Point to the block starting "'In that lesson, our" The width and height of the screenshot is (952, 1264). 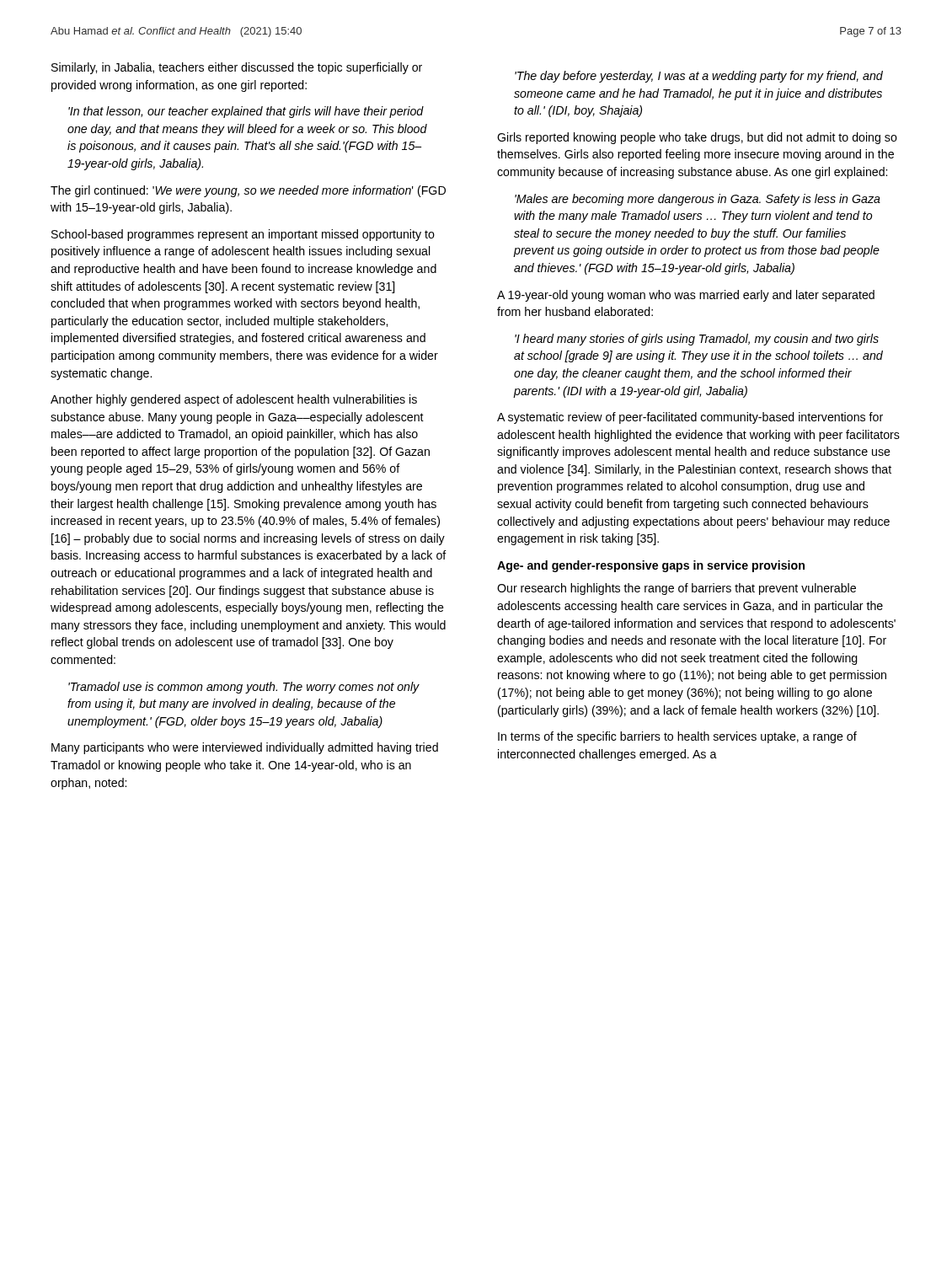(x=247, y=137)
